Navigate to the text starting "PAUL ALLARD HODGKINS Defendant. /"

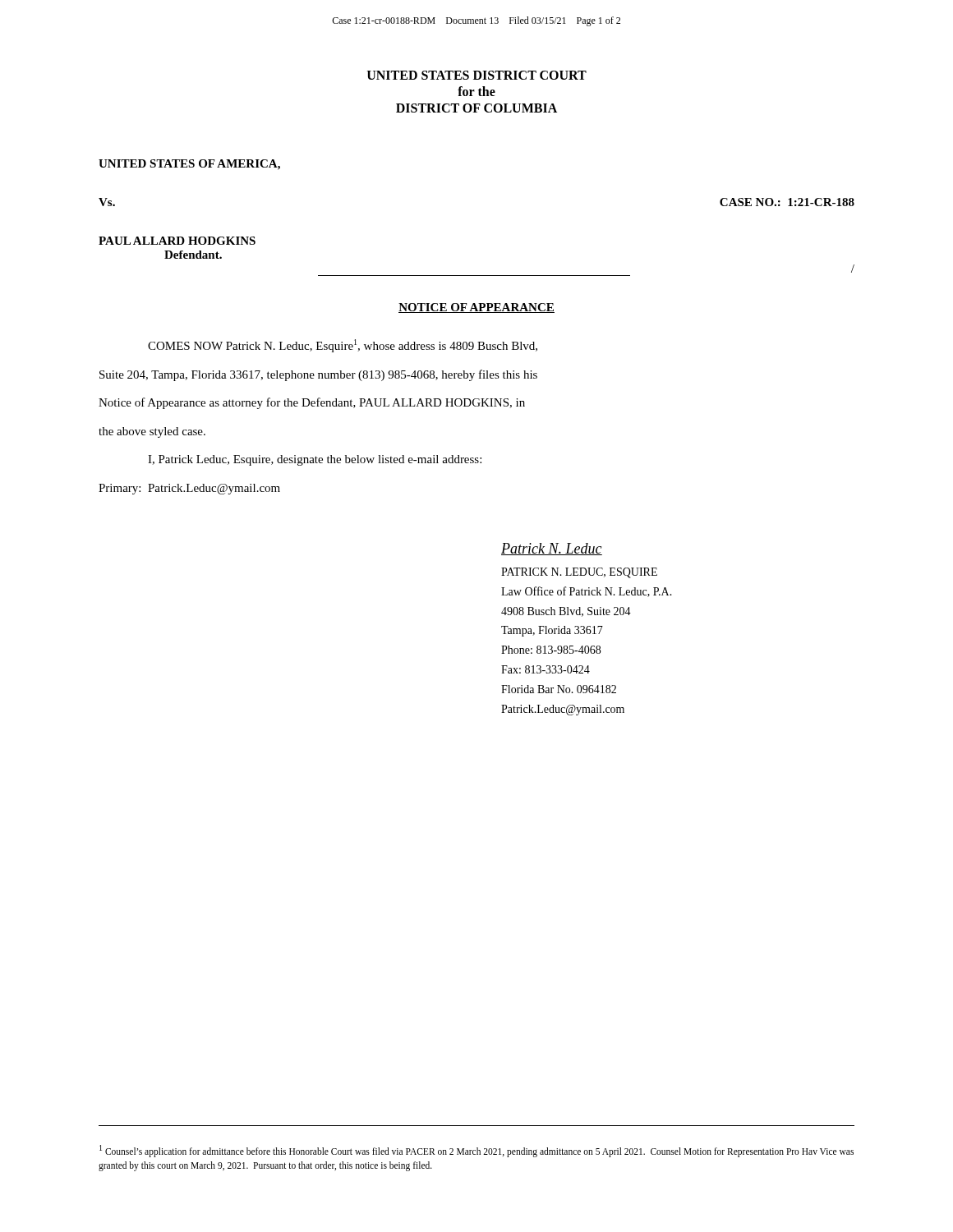(x=177, y=241)
